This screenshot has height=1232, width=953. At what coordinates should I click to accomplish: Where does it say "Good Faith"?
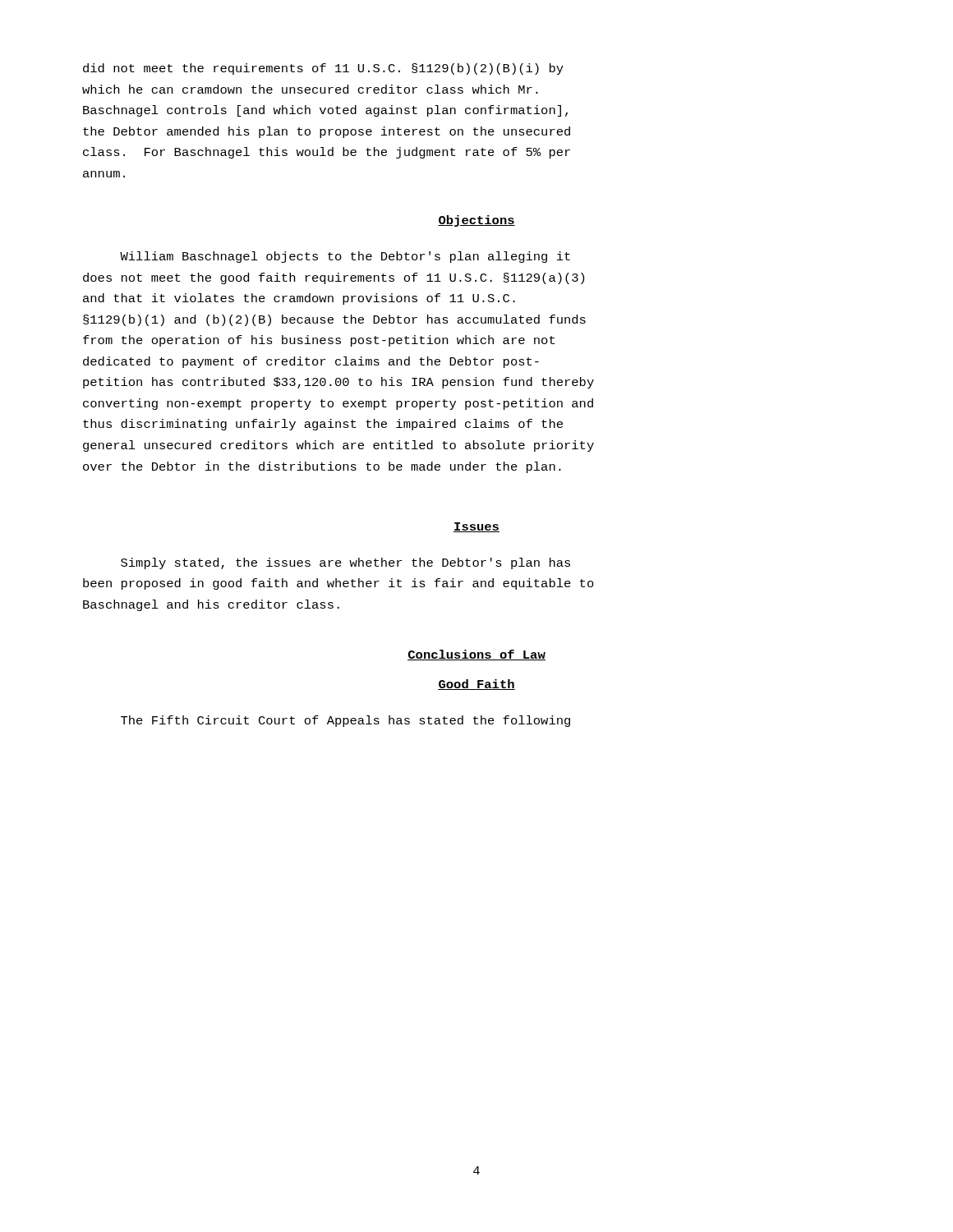coord(476,685)
